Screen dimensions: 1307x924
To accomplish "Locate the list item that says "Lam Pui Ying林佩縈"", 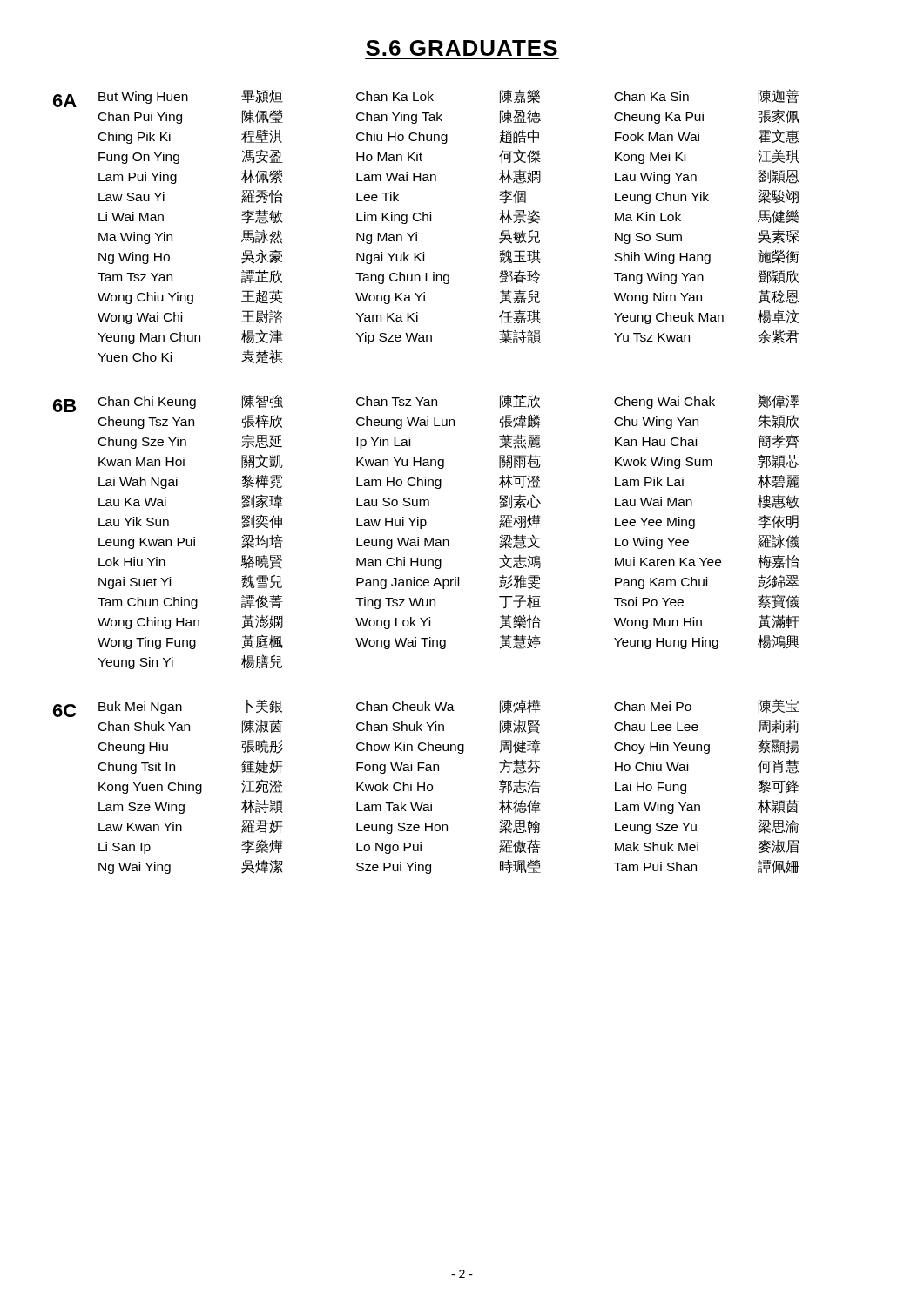I will click(x=138, y=176).
